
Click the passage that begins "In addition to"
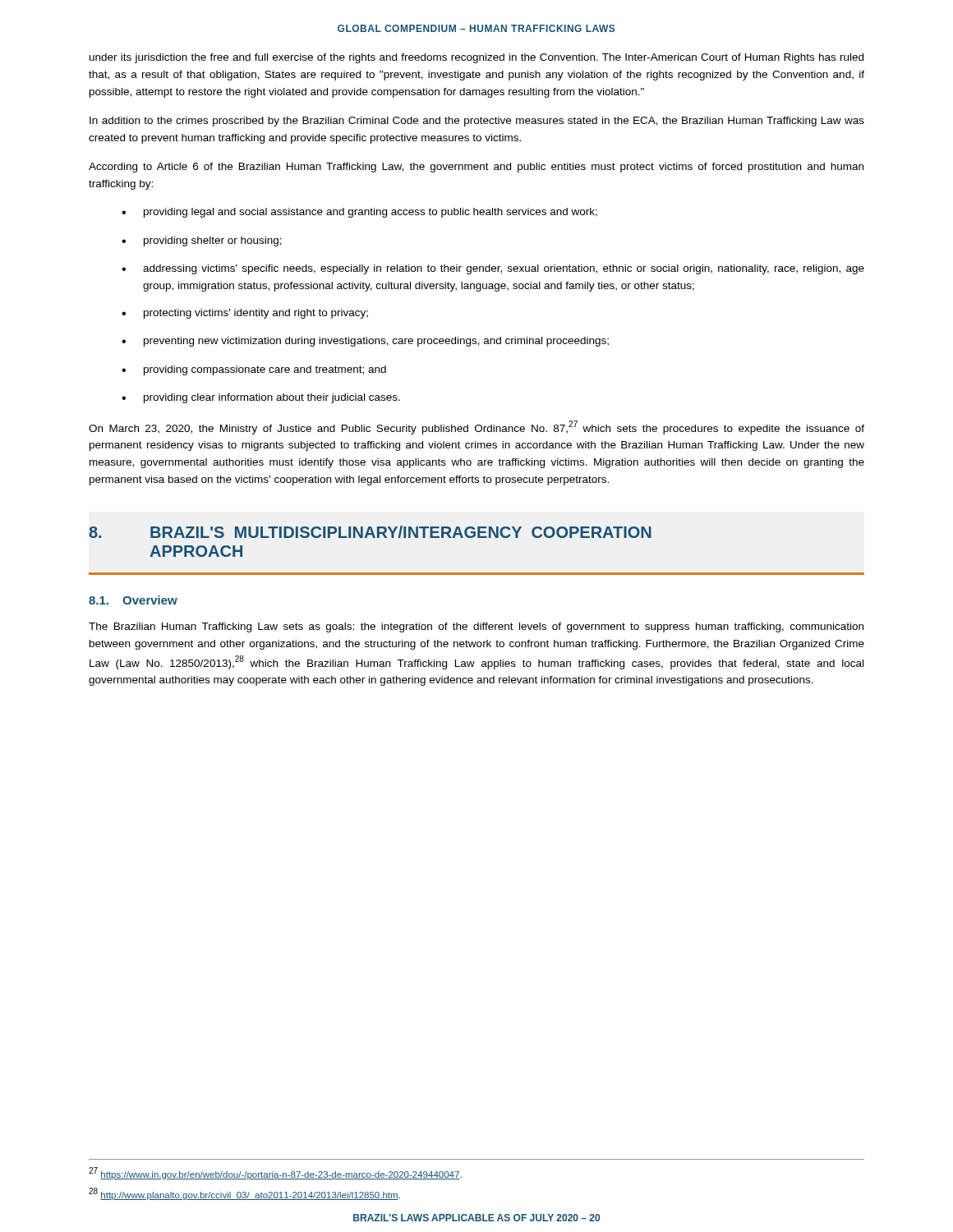(x=476, y=129)
